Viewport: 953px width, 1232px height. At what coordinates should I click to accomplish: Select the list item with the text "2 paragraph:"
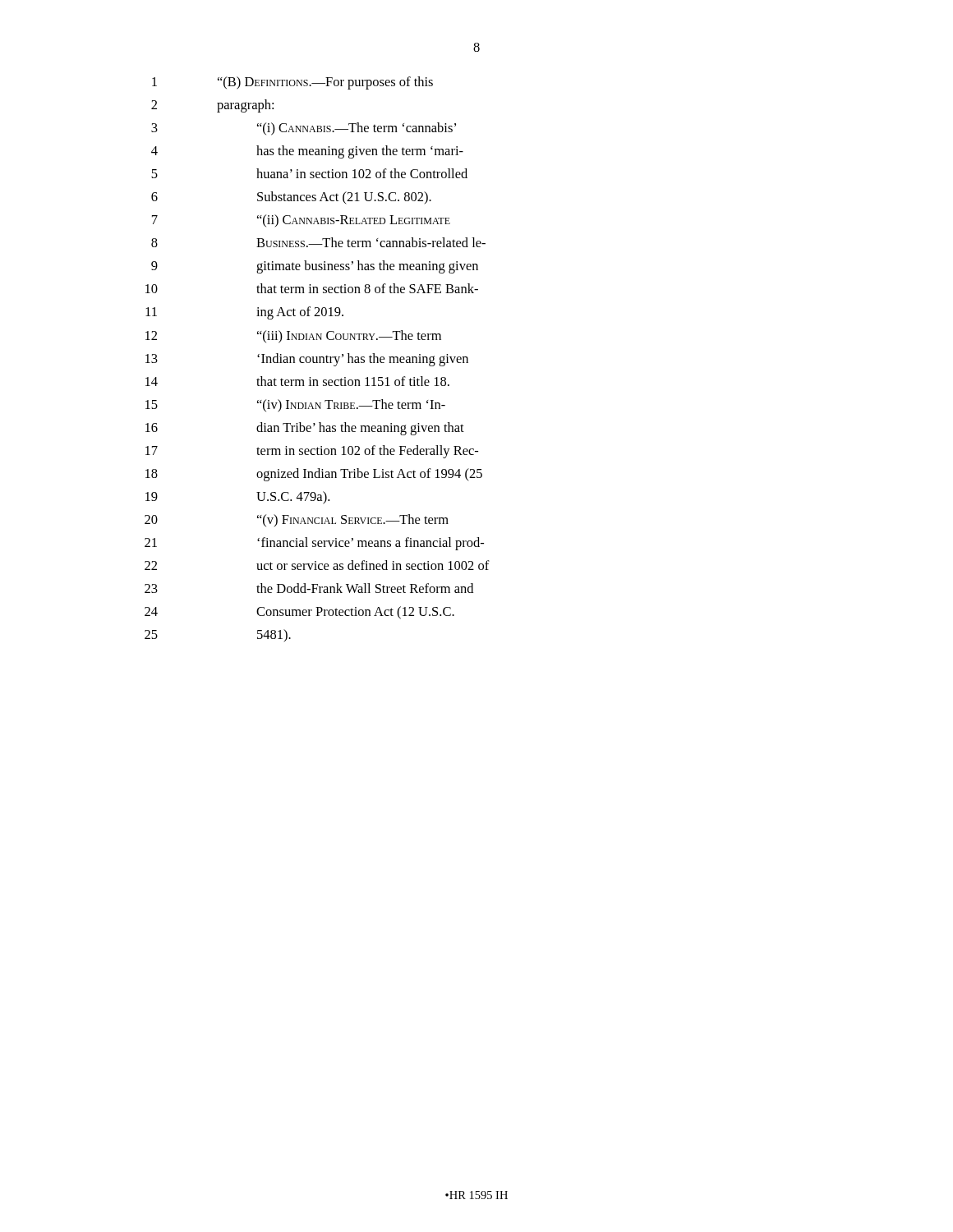point(154,106)
